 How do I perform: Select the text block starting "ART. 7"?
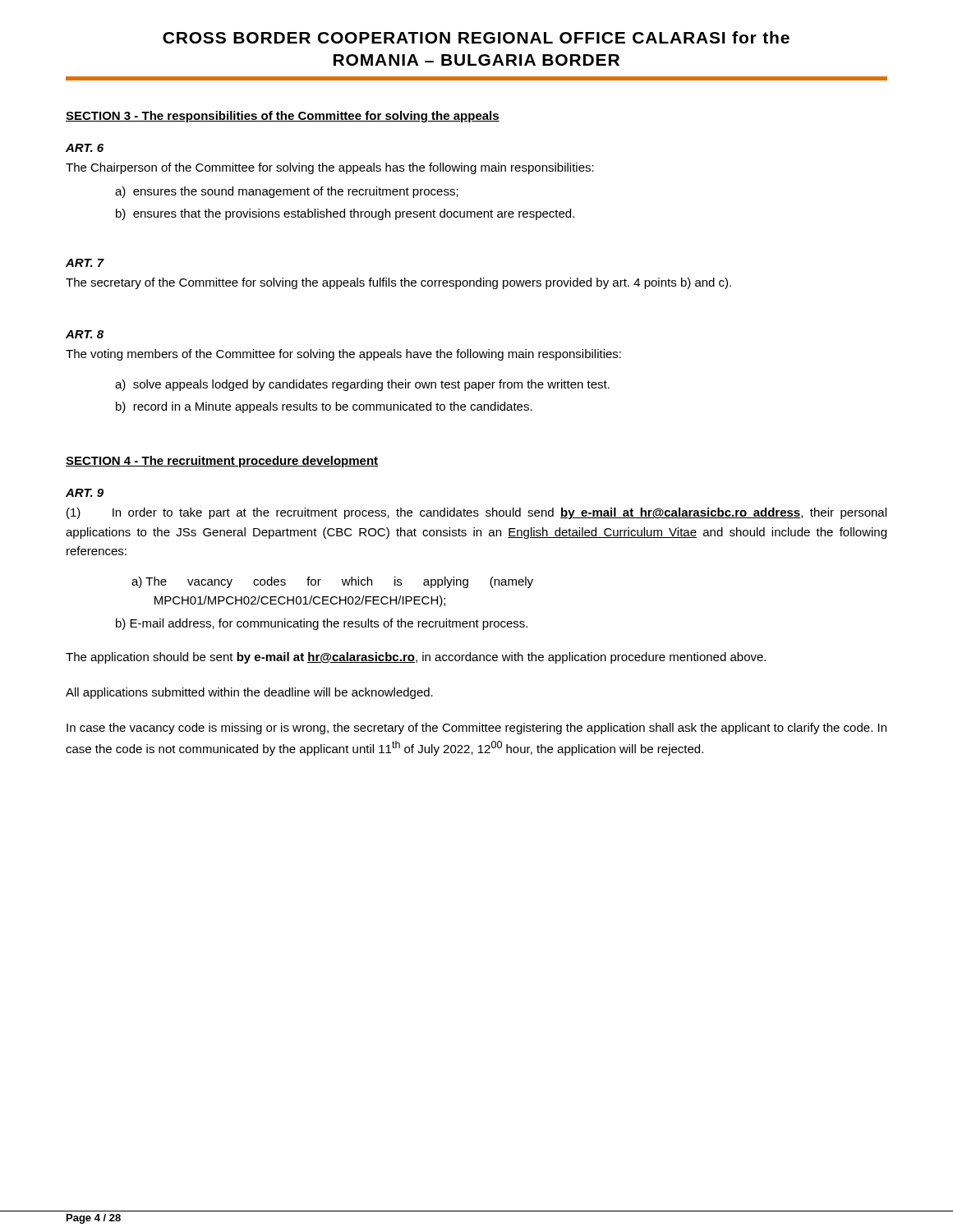coord(85,263)
